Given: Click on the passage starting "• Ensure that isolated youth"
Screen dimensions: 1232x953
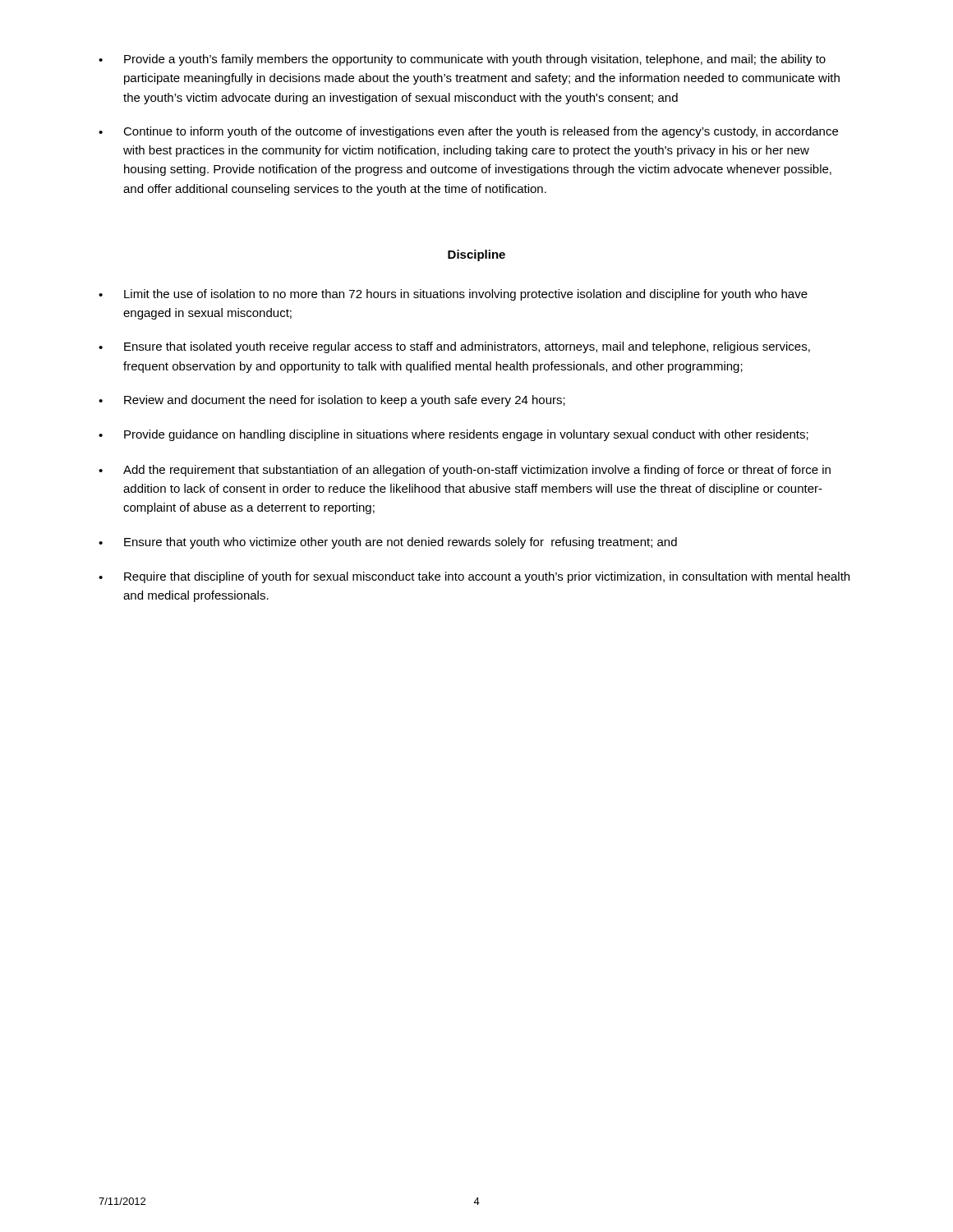Looking at the screenshot, I should point(476,356).
